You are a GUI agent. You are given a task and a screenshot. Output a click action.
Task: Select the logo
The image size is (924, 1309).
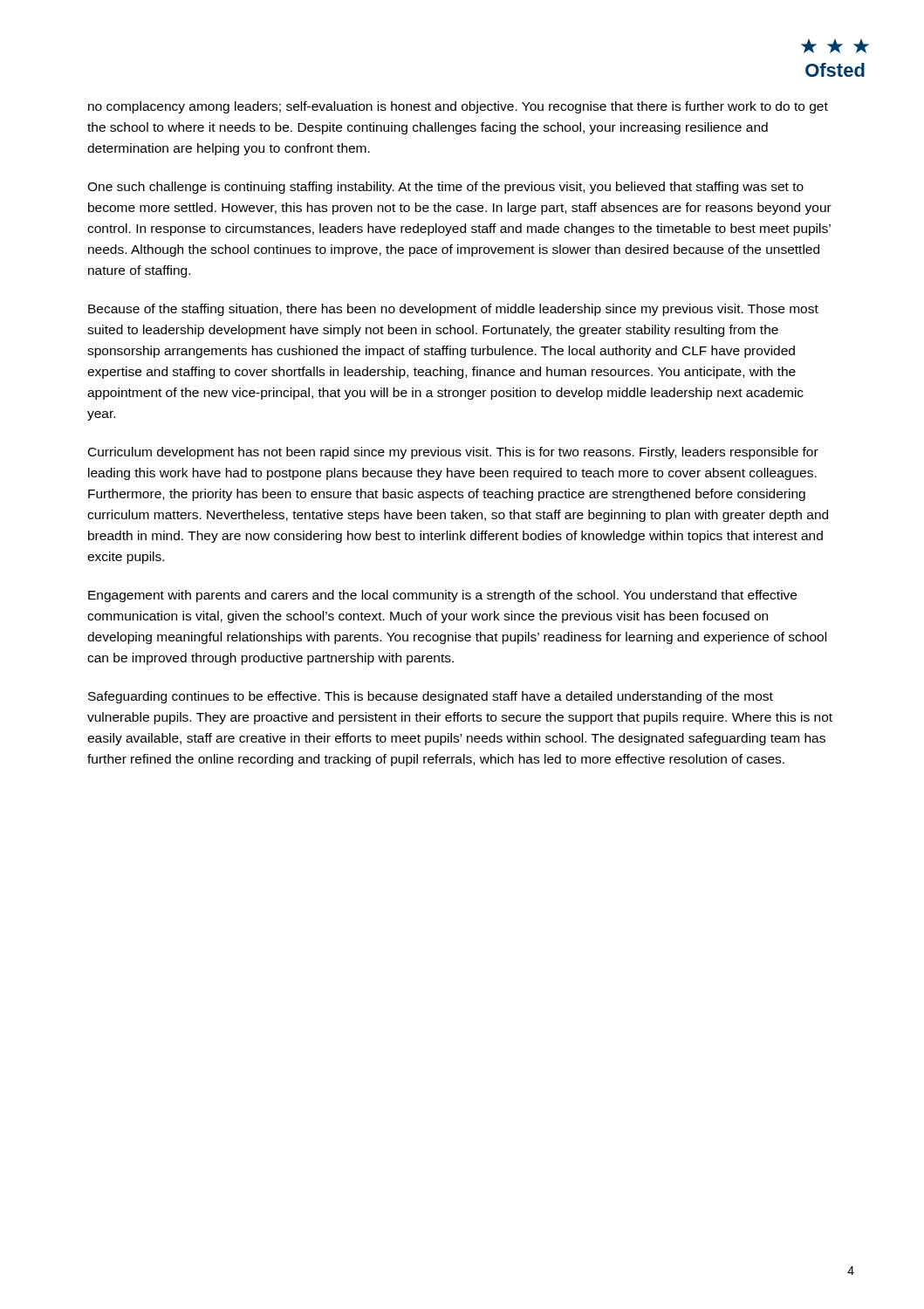click(x=835, y=62)
